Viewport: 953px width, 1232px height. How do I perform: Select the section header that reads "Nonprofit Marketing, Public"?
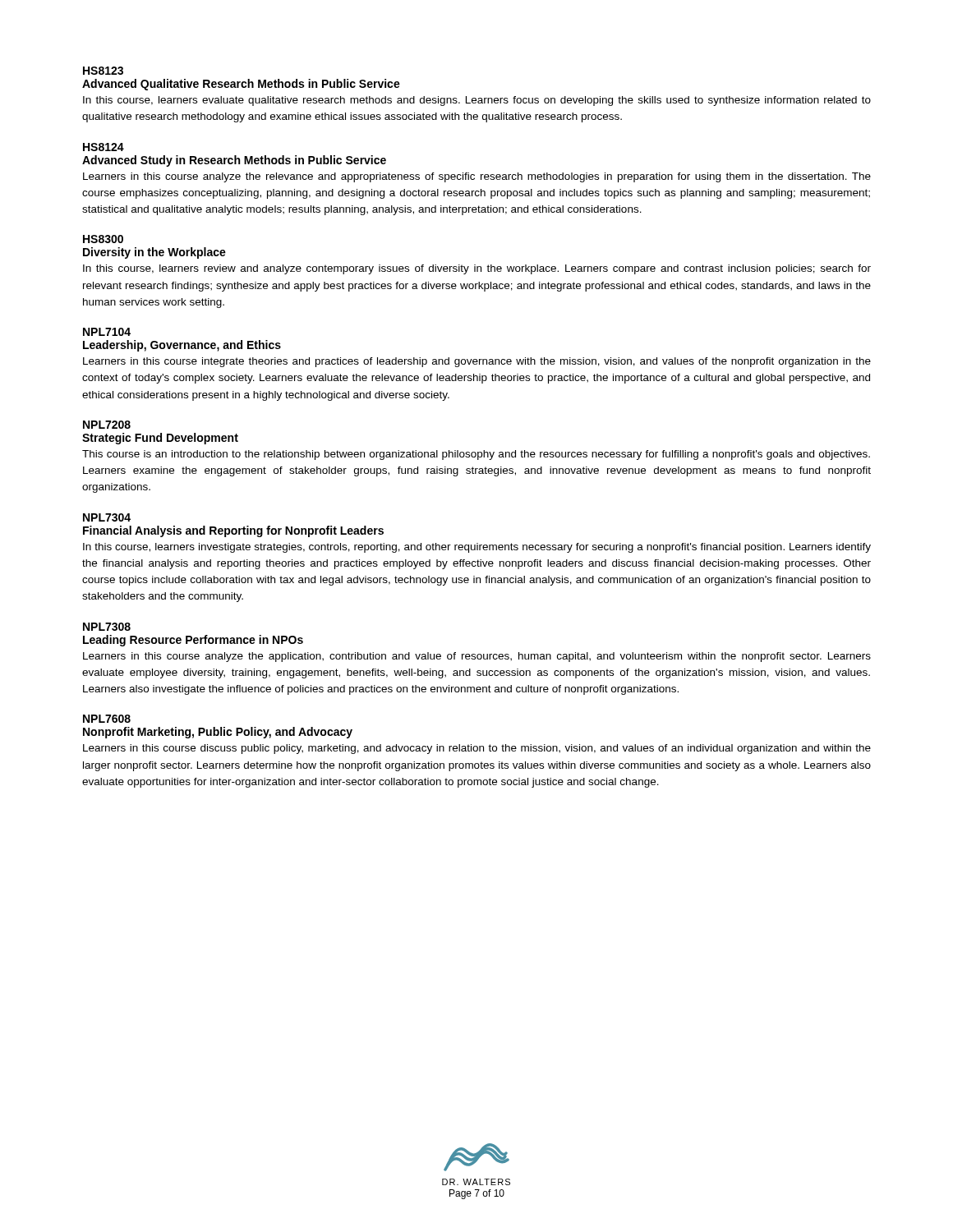pos(217,732)
